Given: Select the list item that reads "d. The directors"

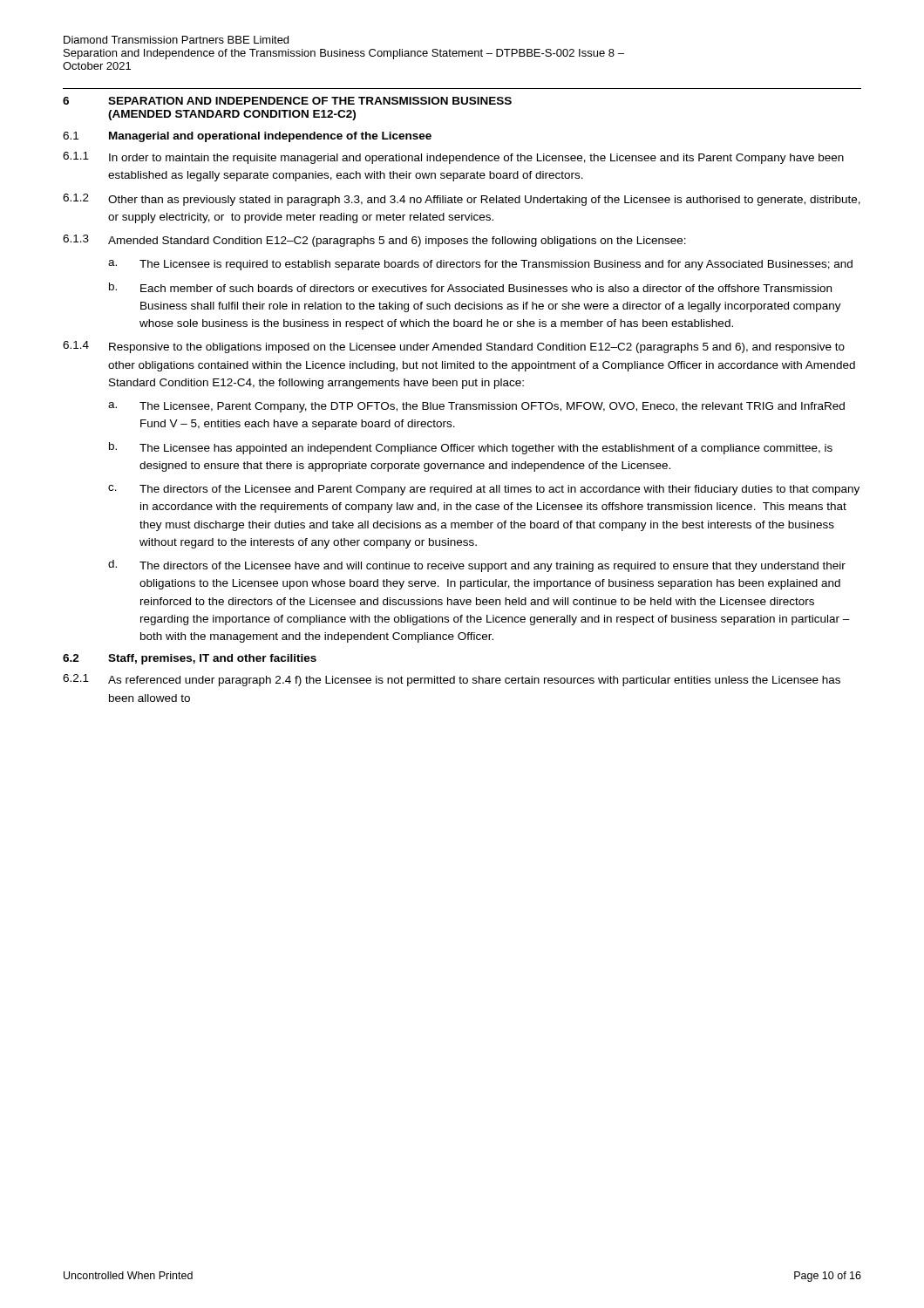Looking at the screenshot, I should (x=485, y=601).
